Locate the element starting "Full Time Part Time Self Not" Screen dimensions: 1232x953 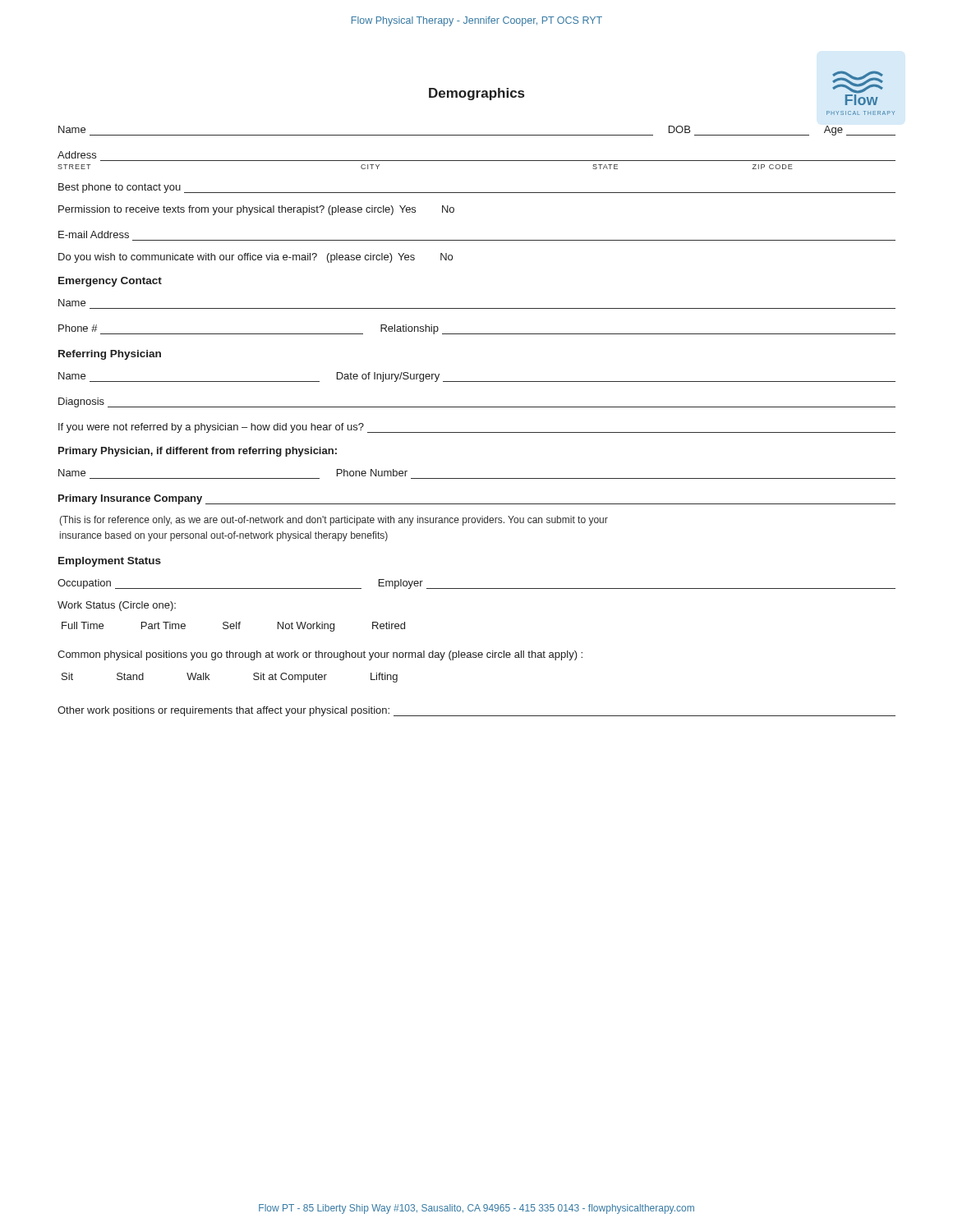point(233,626)
